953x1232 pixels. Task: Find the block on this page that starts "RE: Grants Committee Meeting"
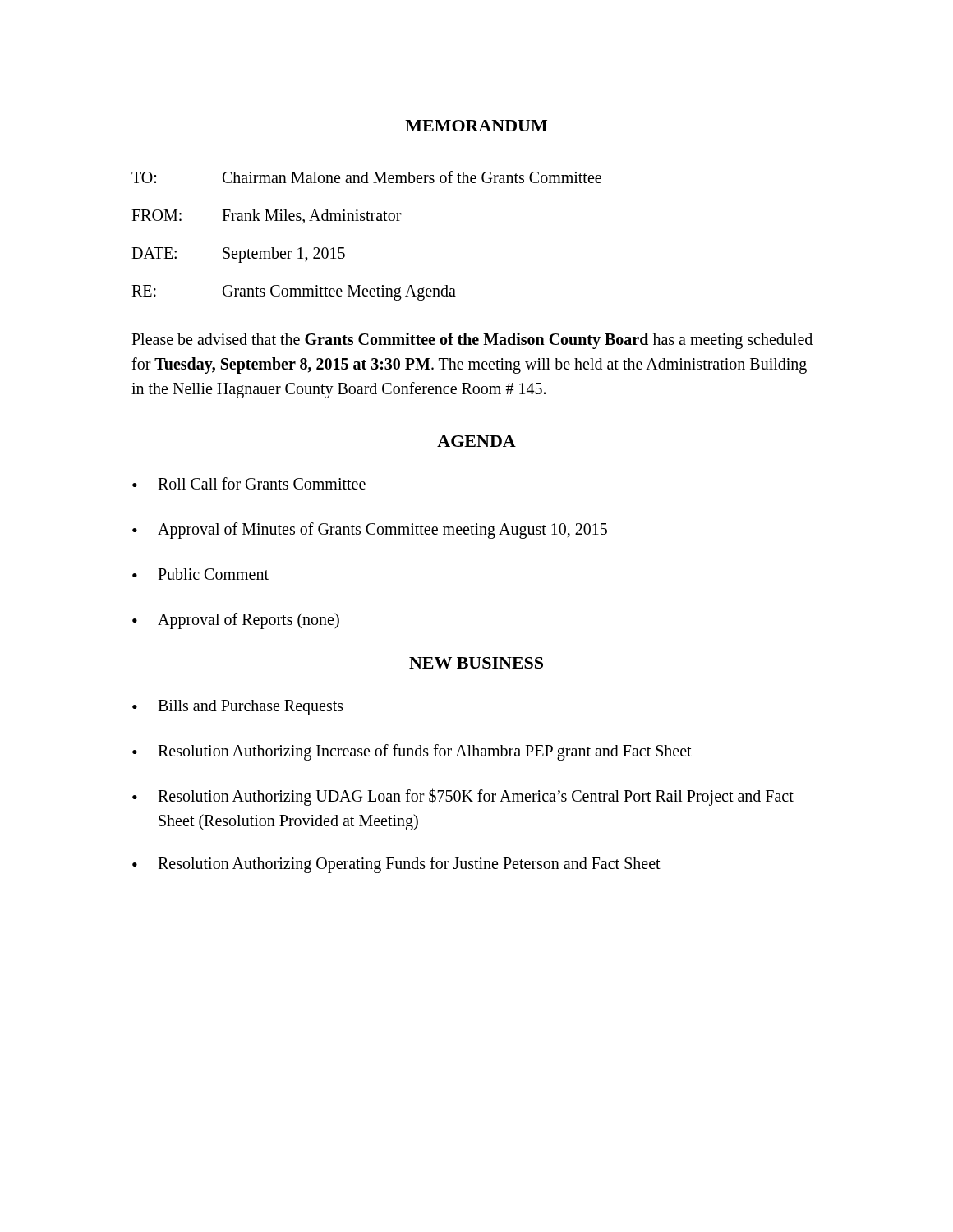(294, 293)
